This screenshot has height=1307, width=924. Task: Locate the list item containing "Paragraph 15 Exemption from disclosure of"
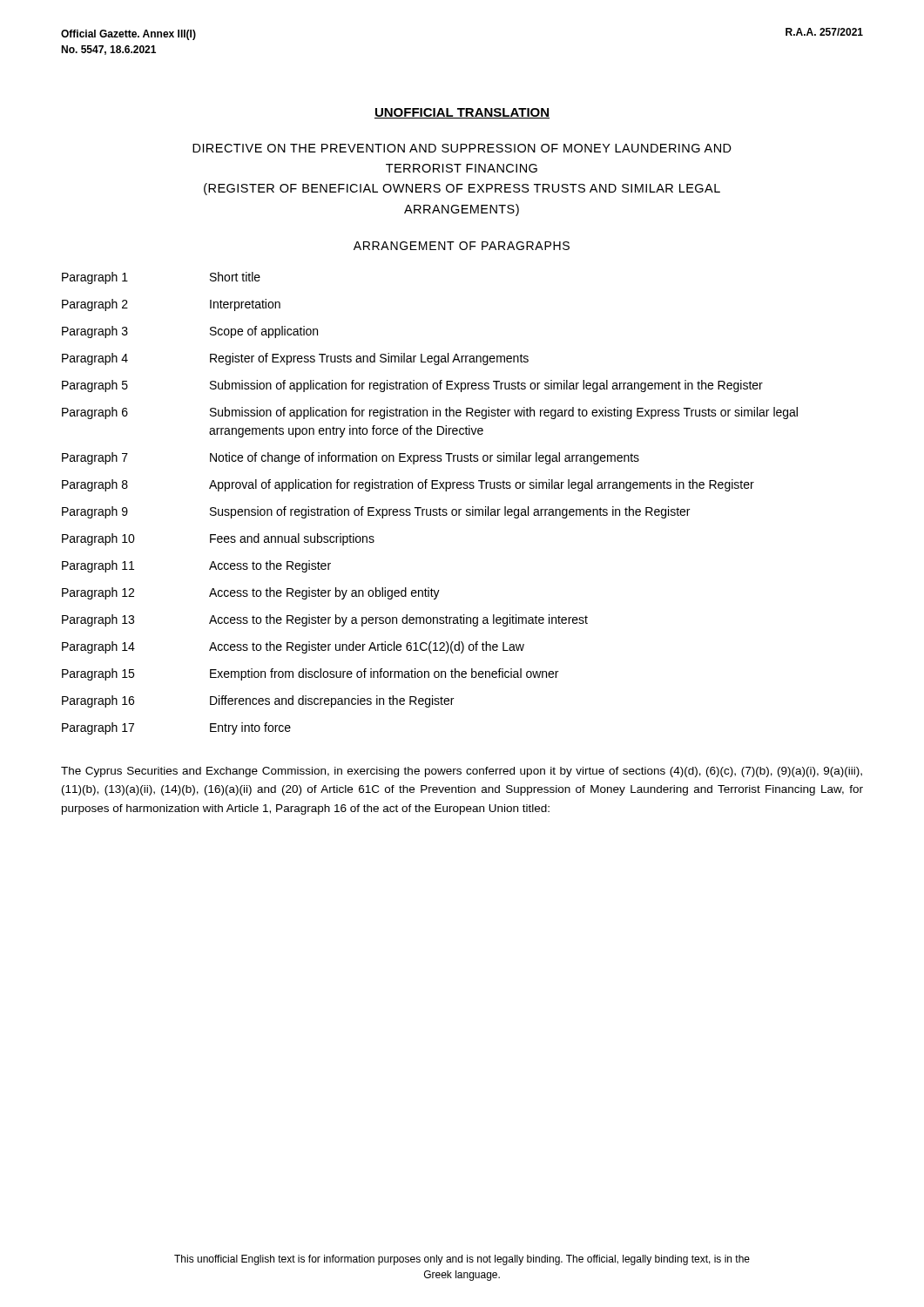pos(462,674)
